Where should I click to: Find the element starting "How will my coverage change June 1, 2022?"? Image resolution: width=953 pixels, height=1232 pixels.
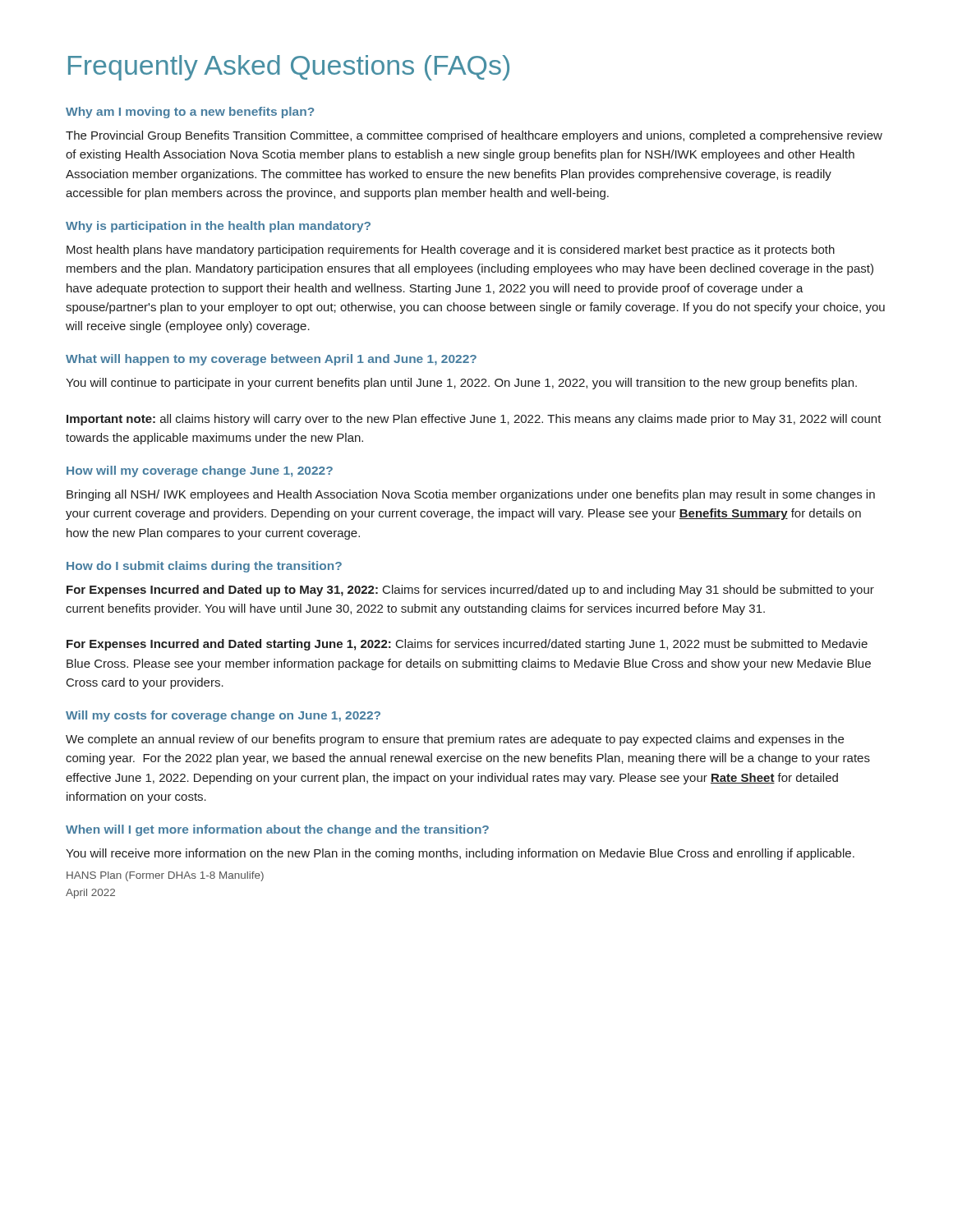click(200, 471)
